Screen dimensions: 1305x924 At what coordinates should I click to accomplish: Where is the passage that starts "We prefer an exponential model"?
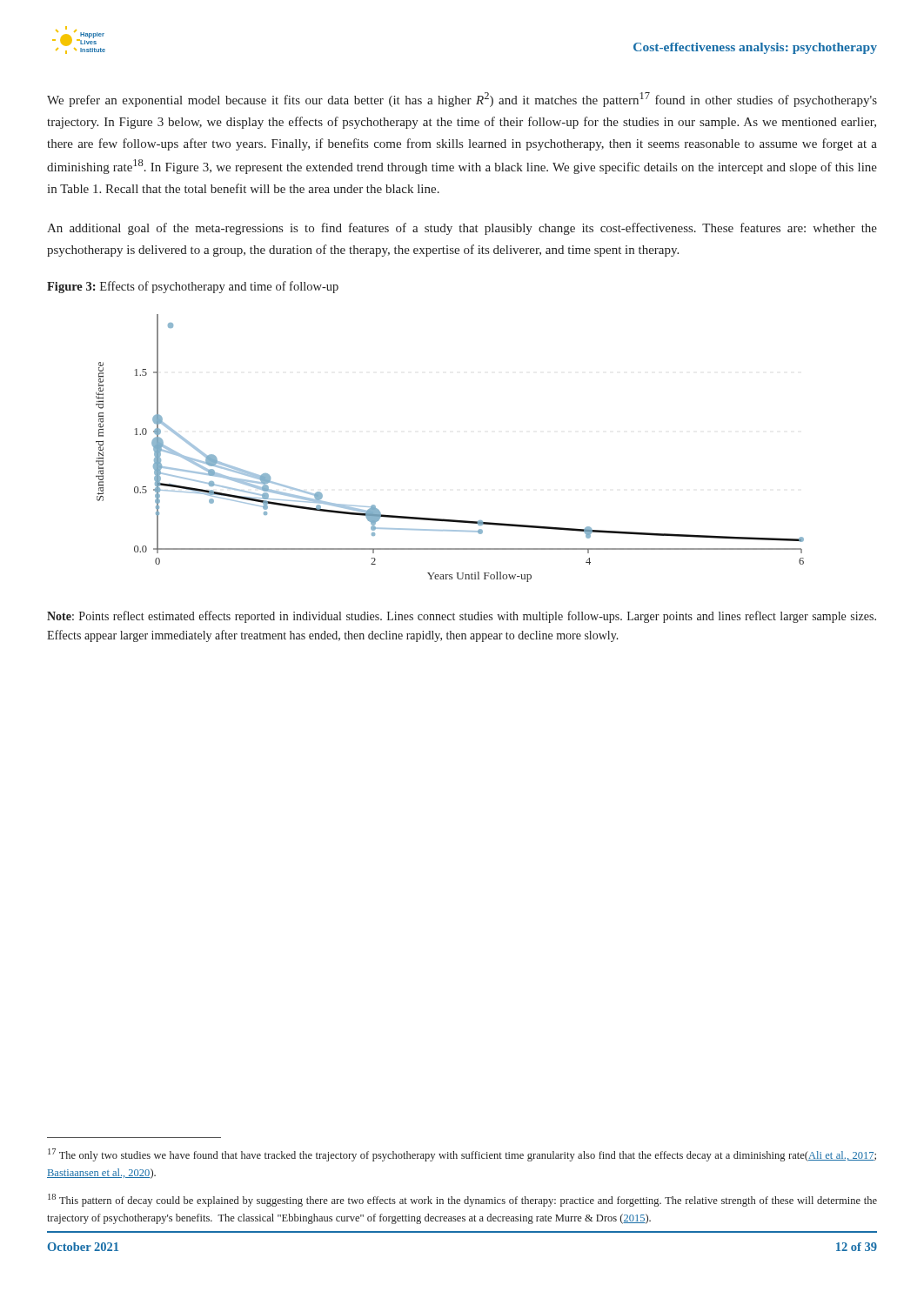tap(462, 143)
